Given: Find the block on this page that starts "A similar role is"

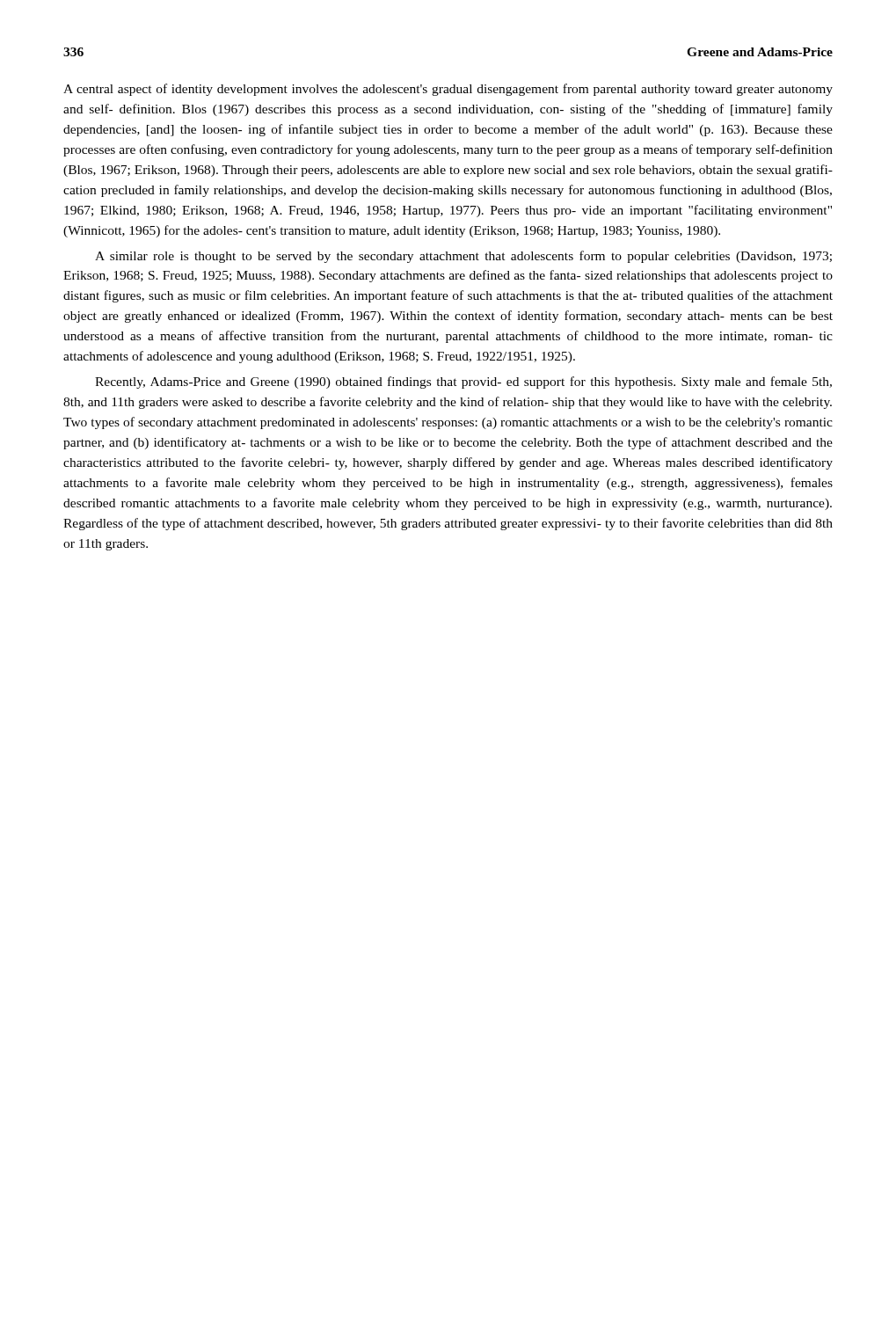Looking at the screenshot, I should [x=448, y=305].
